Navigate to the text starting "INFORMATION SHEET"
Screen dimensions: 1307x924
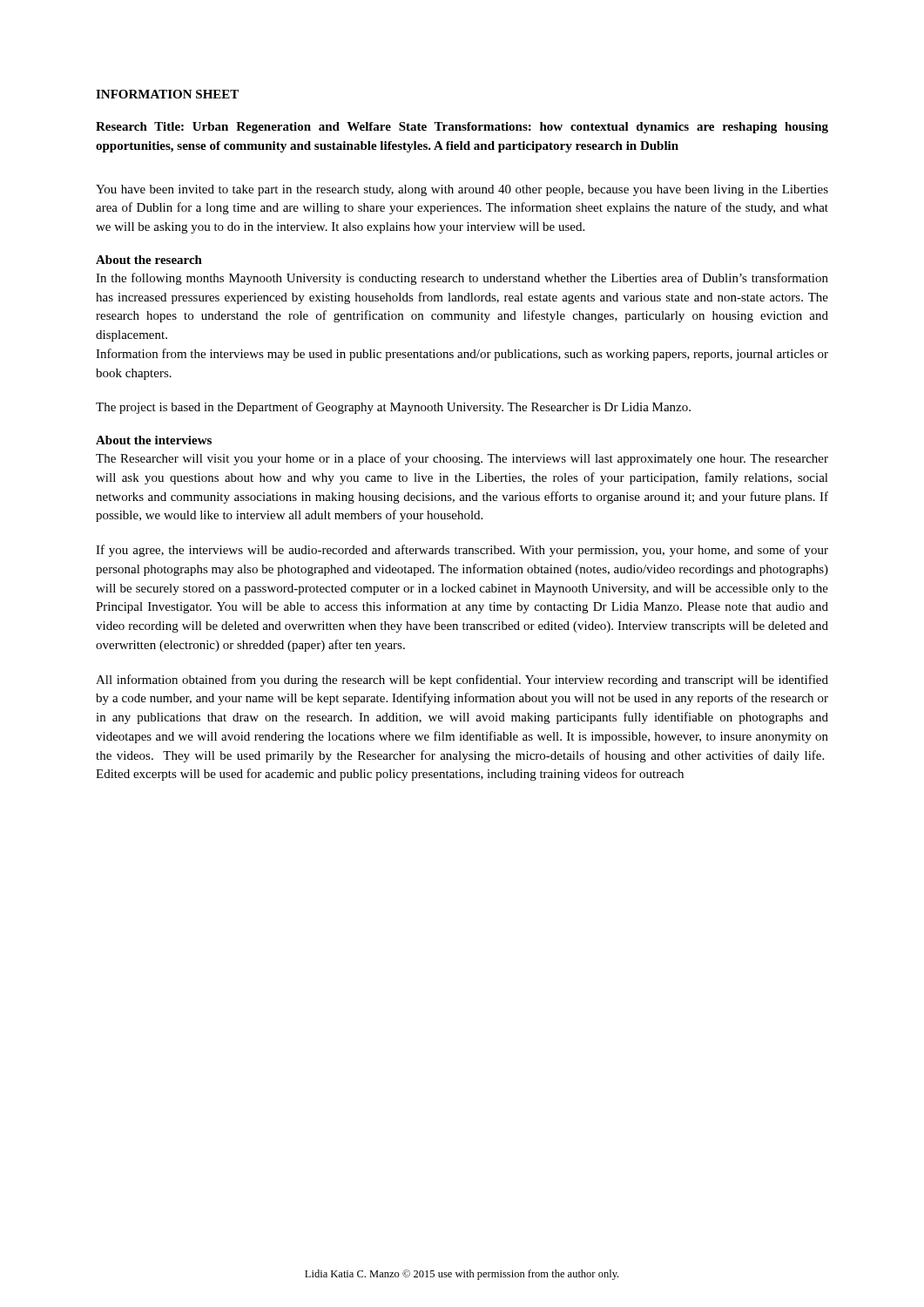(x=167, y=94)
